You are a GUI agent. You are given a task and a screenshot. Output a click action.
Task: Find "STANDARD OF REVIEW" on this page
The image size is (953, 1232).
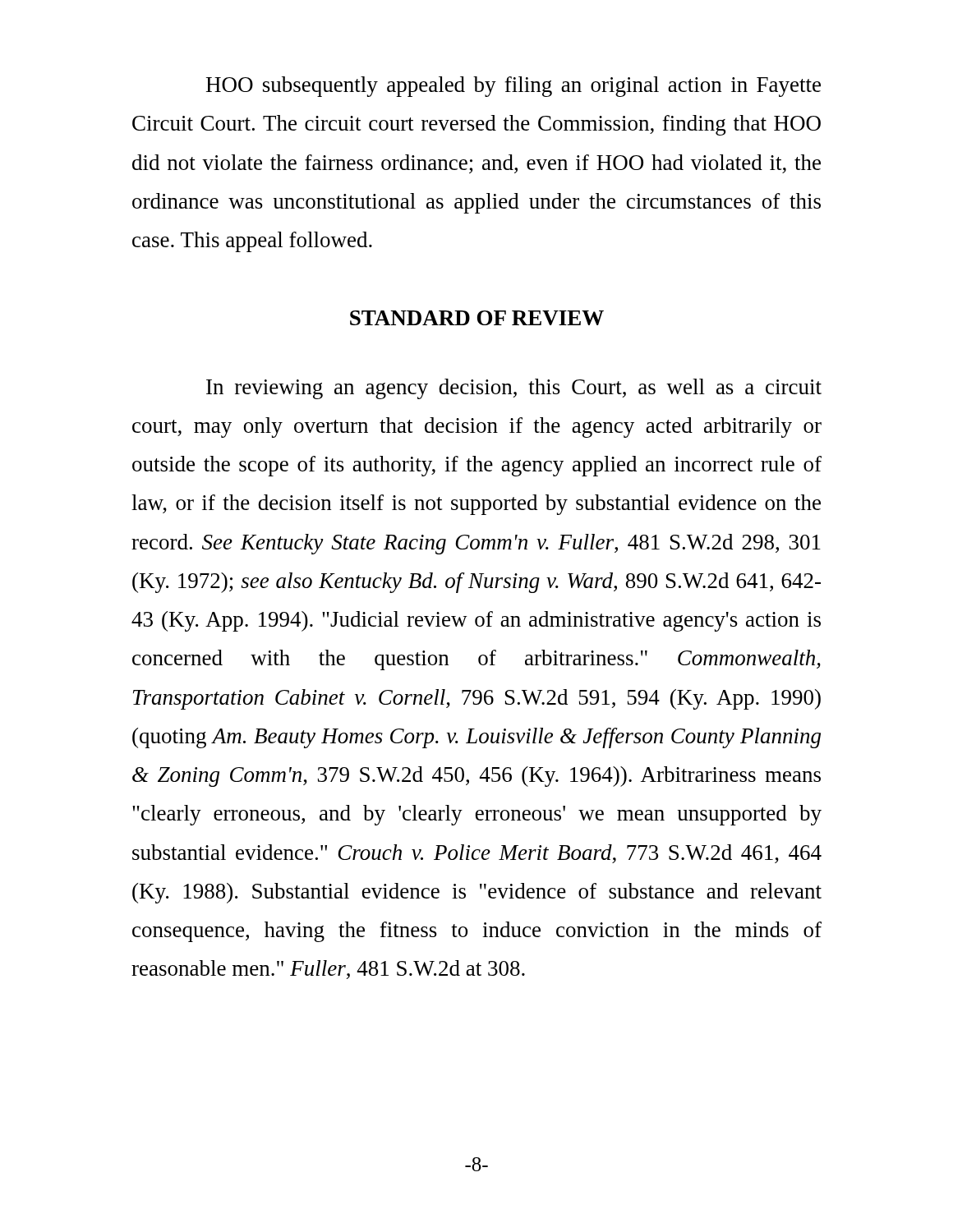476,318
